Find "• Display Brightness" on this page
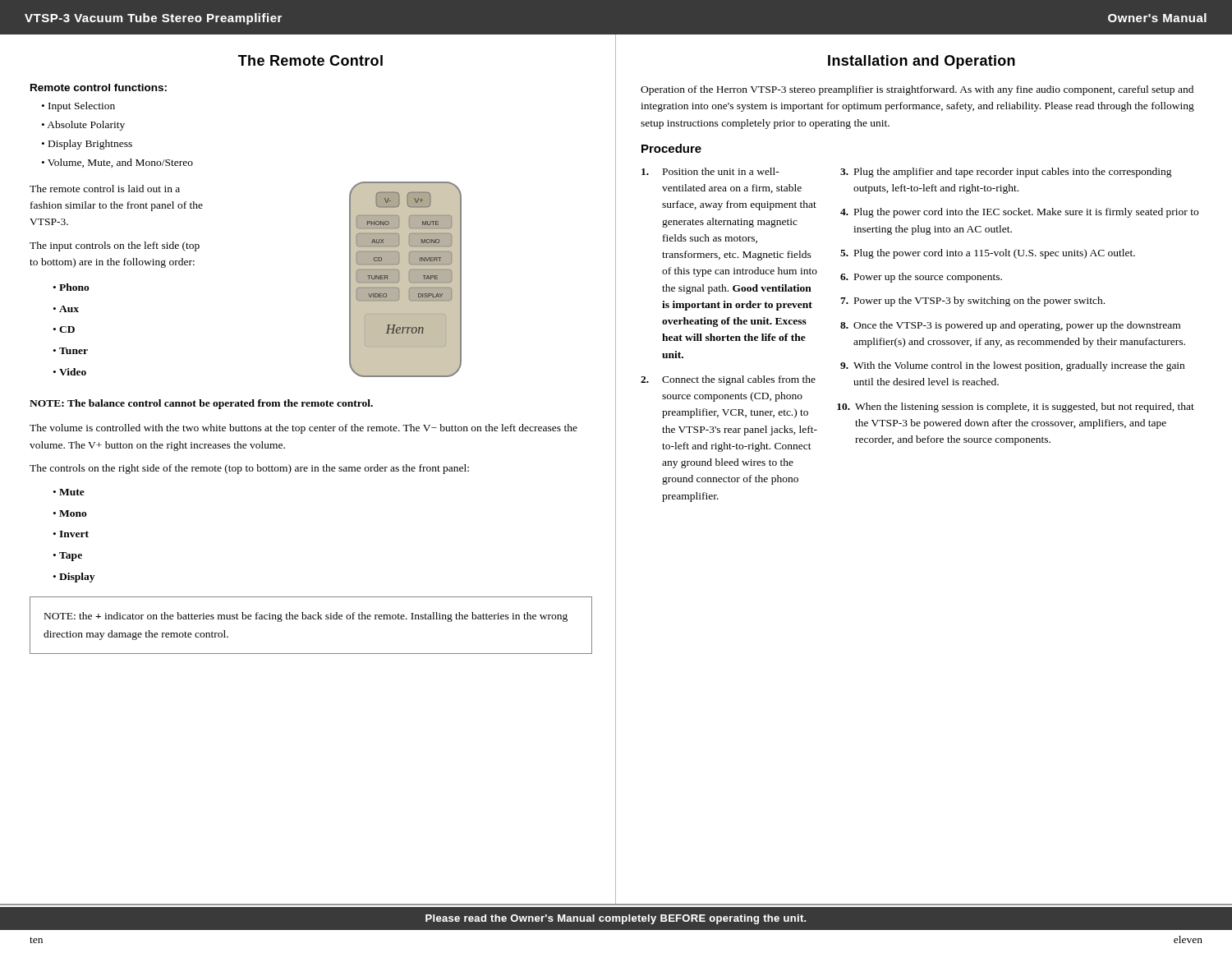 click(87, 143)
